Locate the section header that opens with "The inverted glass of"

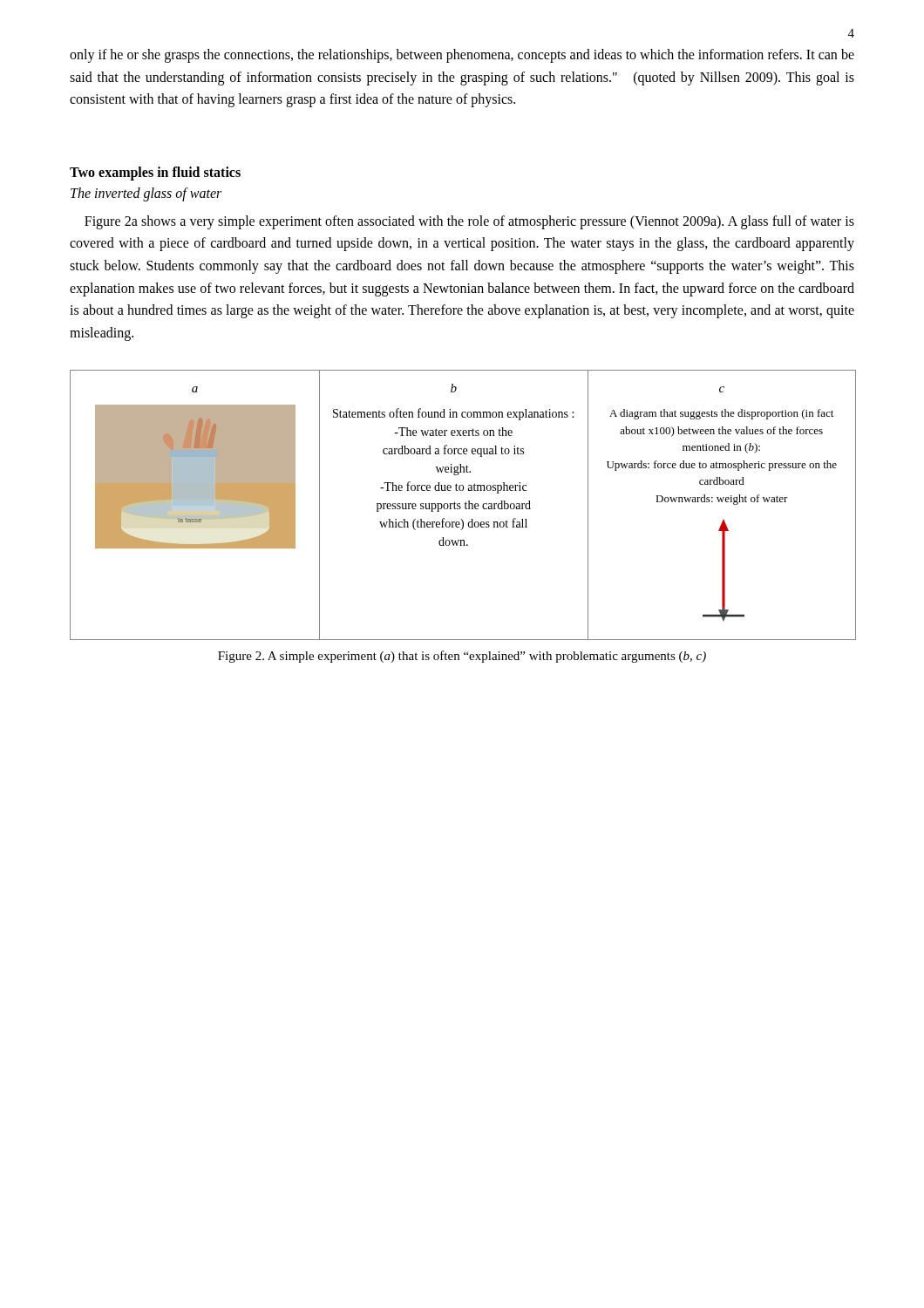(x=146, y=193)
